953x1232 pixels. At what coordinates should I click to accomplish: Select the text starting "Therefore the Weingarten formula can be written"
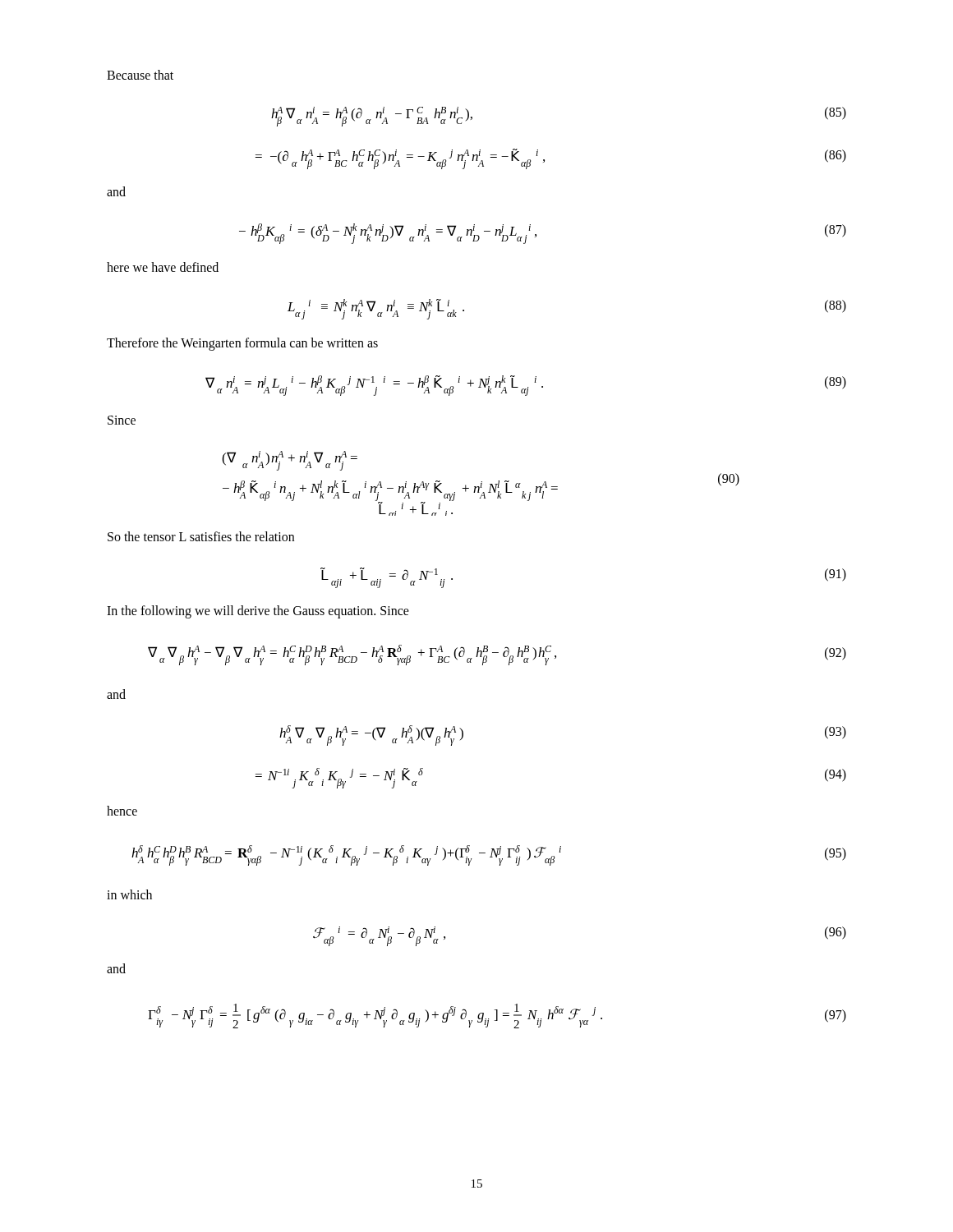(x=242, y=343)
